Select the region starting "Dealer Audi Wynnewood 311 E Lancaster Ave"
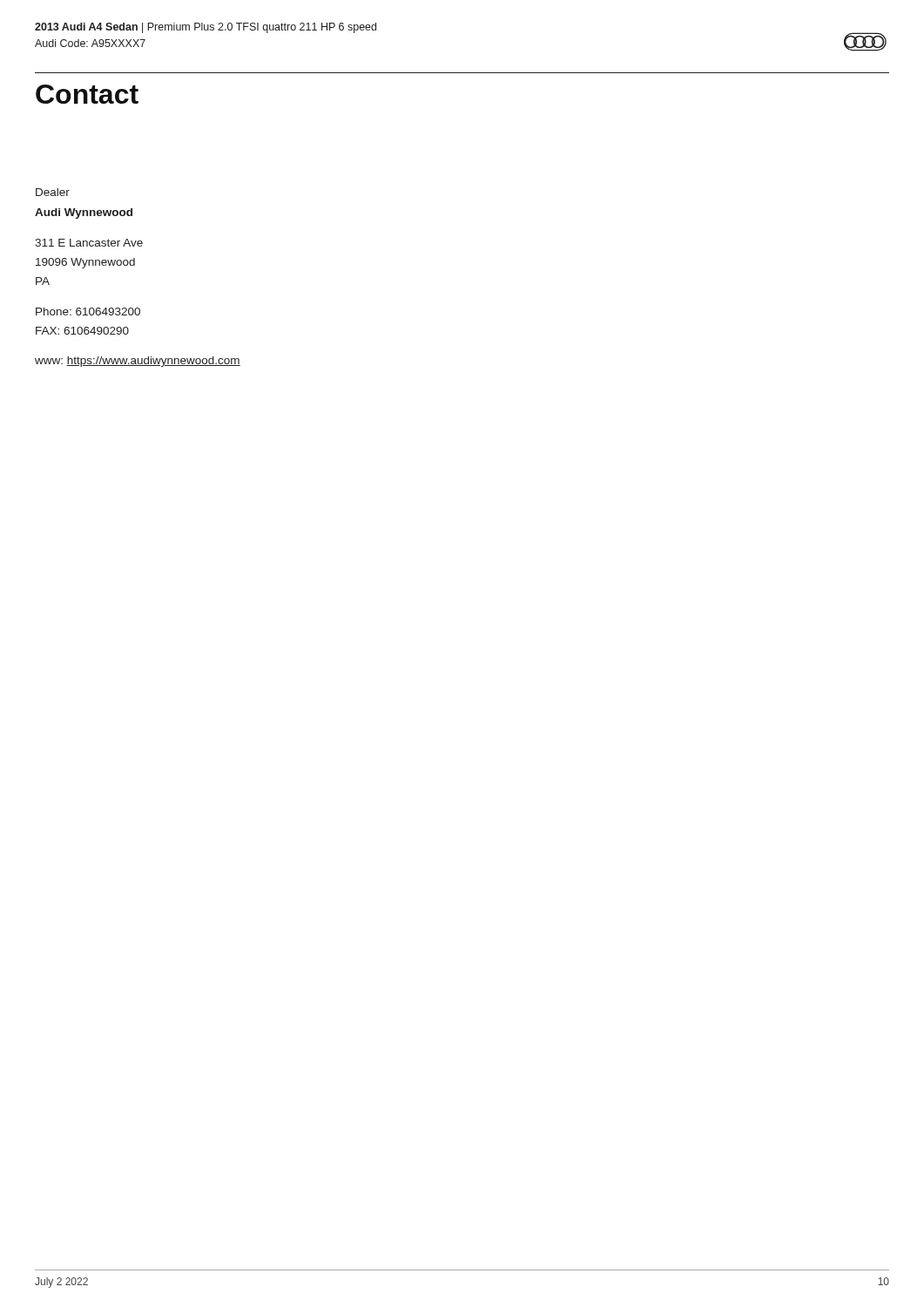This screenshot has width=924, height=1307. click(53, 192)
